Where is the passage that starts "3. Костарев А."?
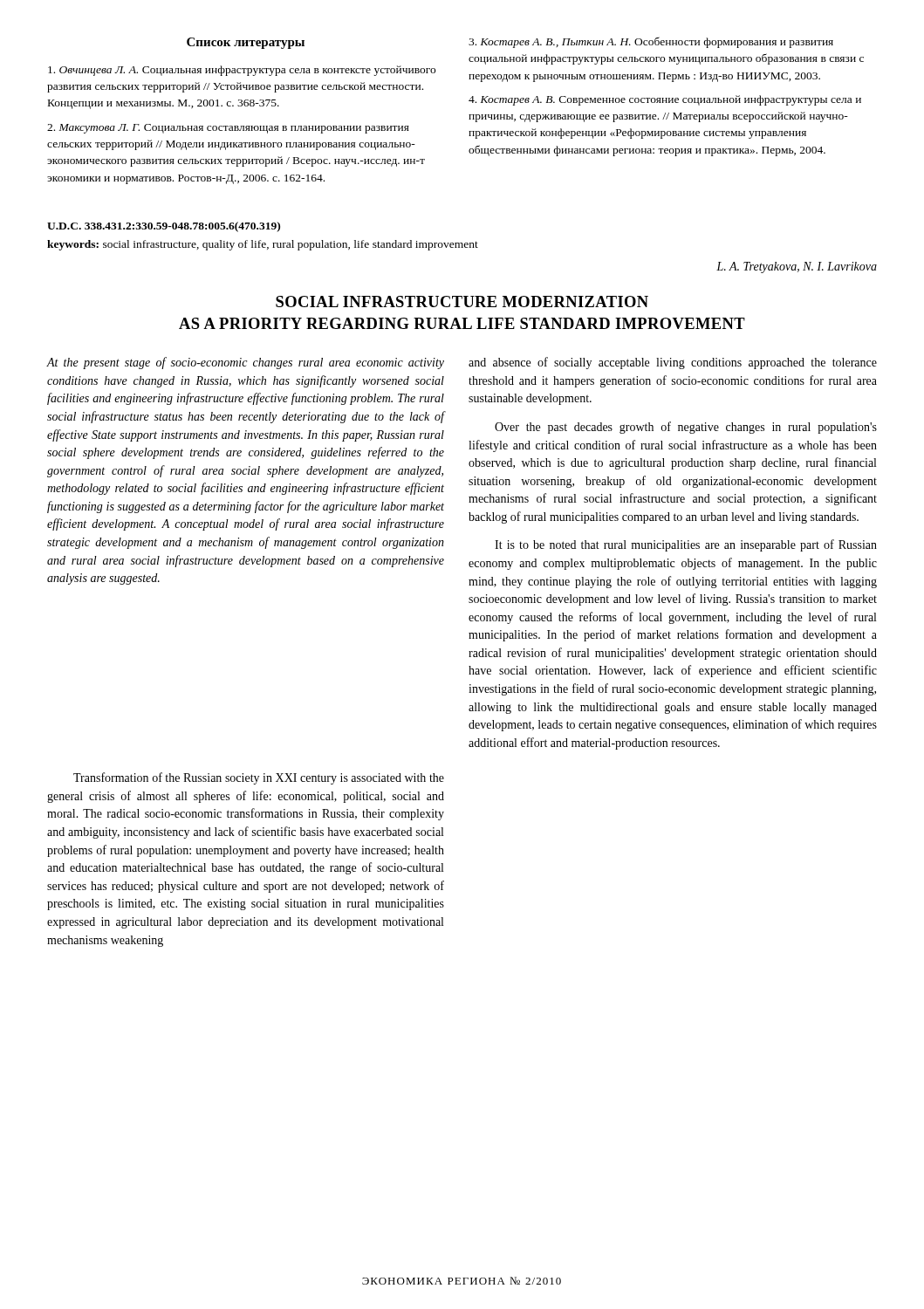The height and width of the screenshot is (1309, 924). (x=666, y=58)
